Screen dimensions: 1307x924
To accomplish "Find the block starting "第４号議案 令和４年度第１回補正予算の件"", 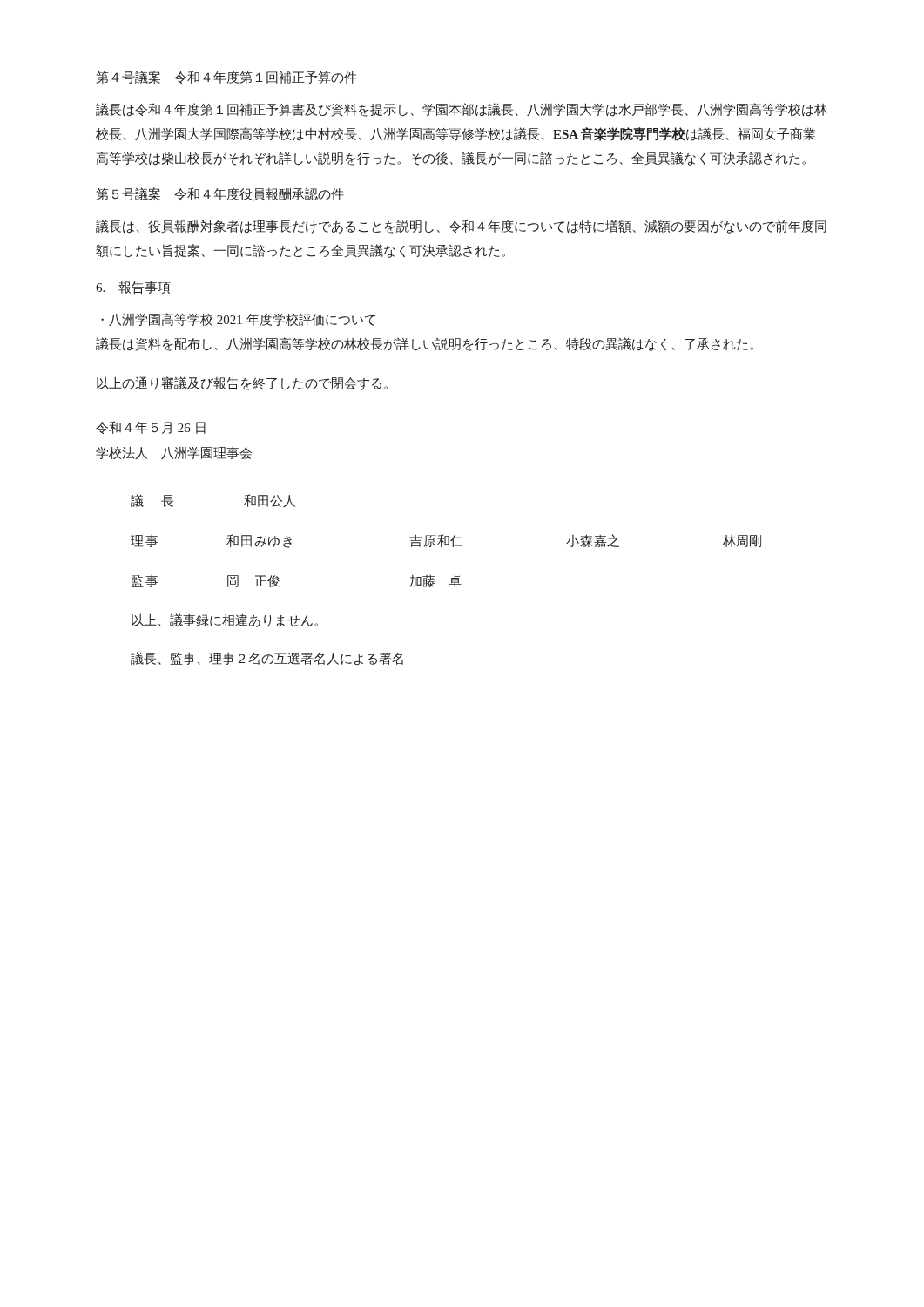I will 226,78.
